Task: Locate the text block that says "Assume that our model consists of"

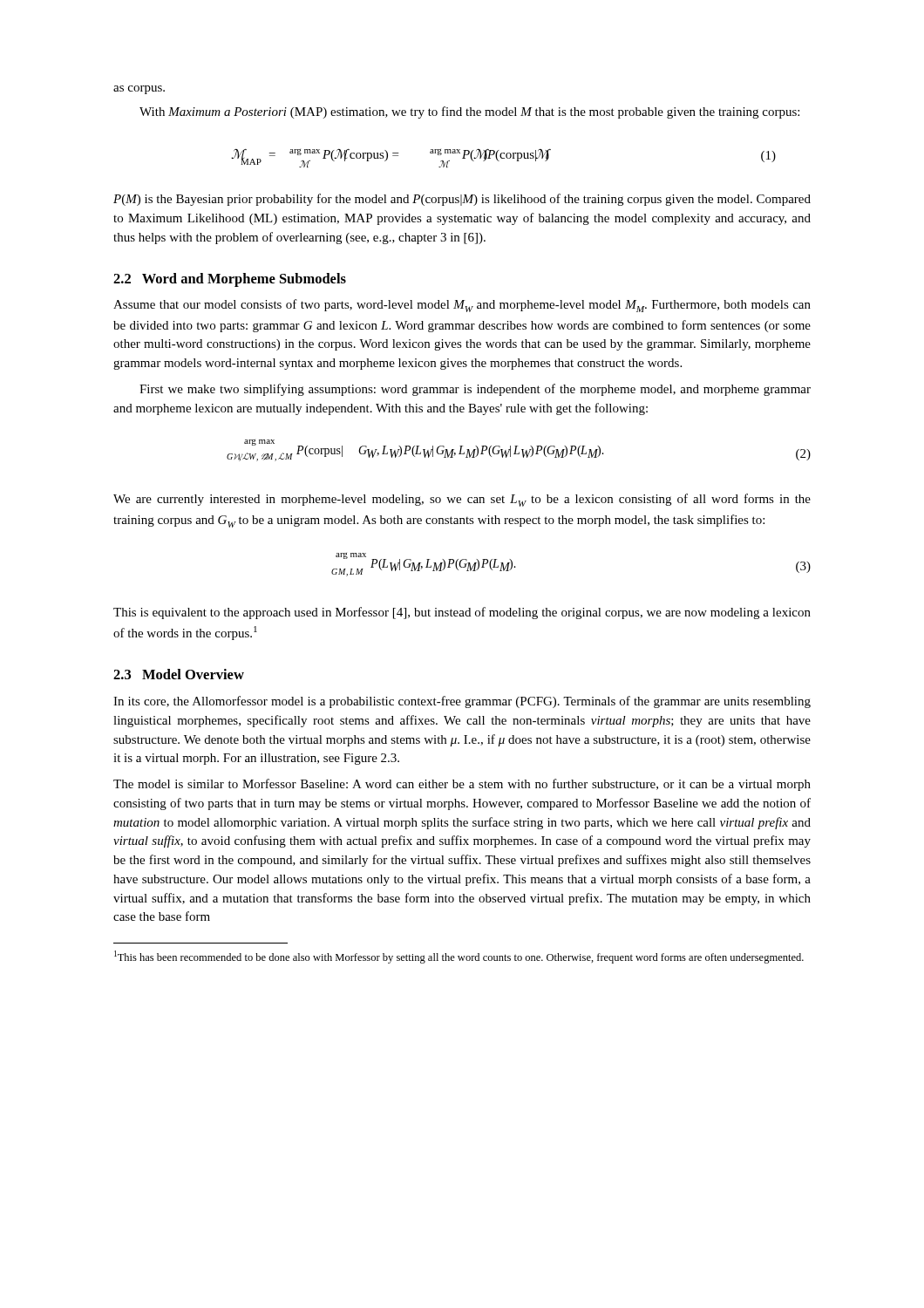Action: tap(462, 334)
